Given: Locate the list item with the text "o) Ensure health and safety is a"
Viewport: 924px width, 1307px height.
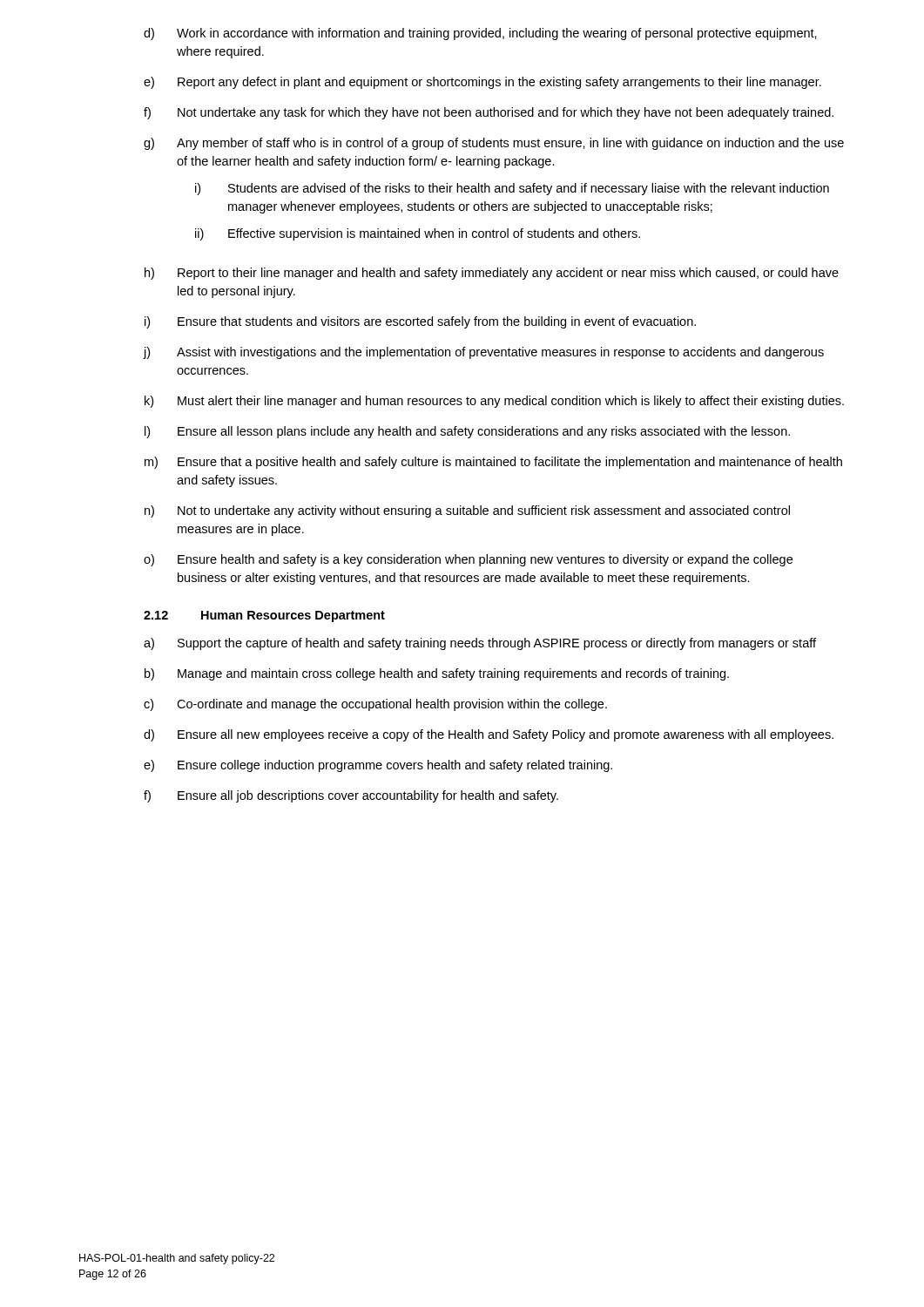Looking at the screenshot, I should pyautogui.click(x=495, y=569).
